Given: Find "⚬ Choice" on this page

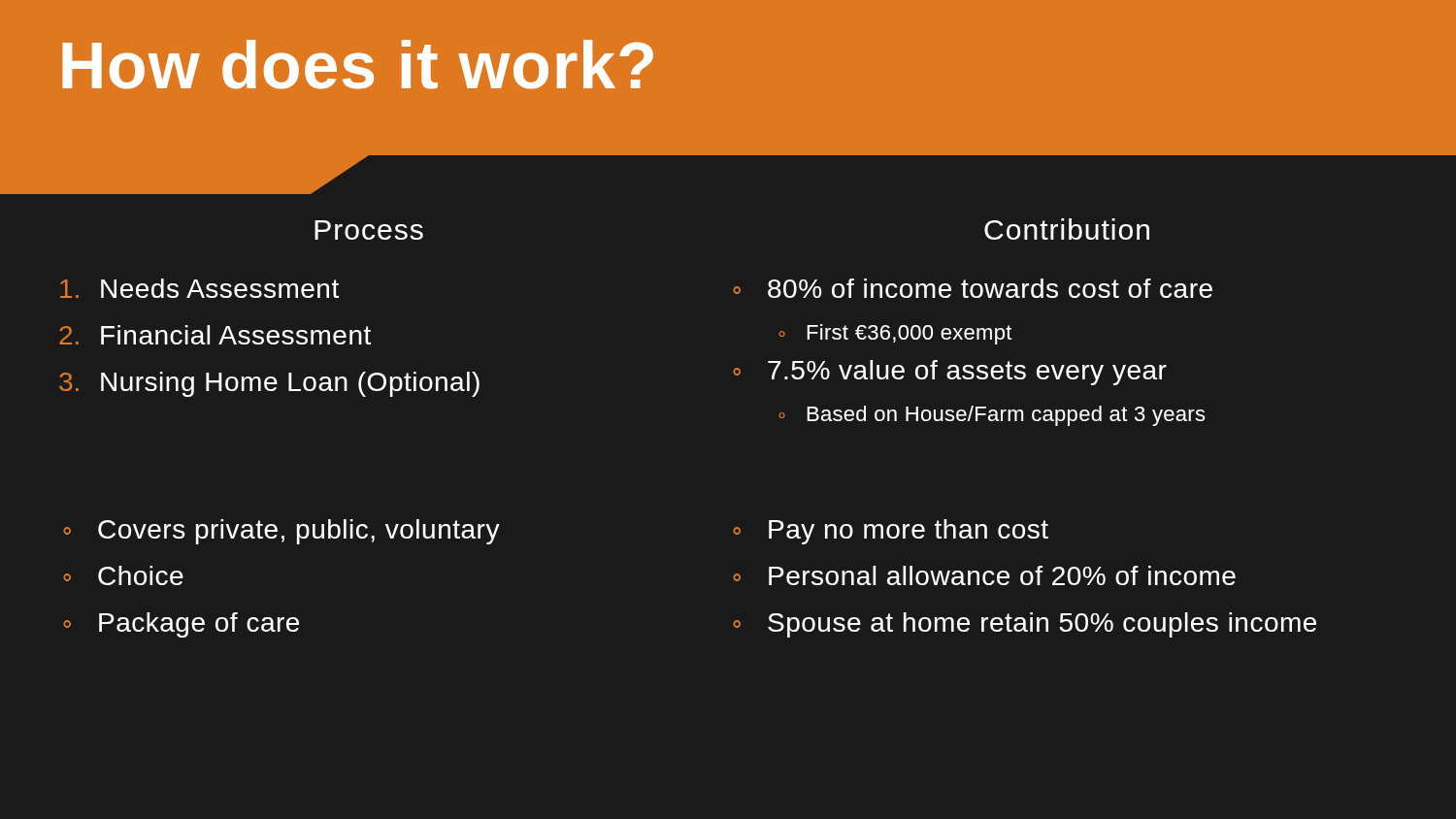Looking at the screenshot, I should 121,576.
